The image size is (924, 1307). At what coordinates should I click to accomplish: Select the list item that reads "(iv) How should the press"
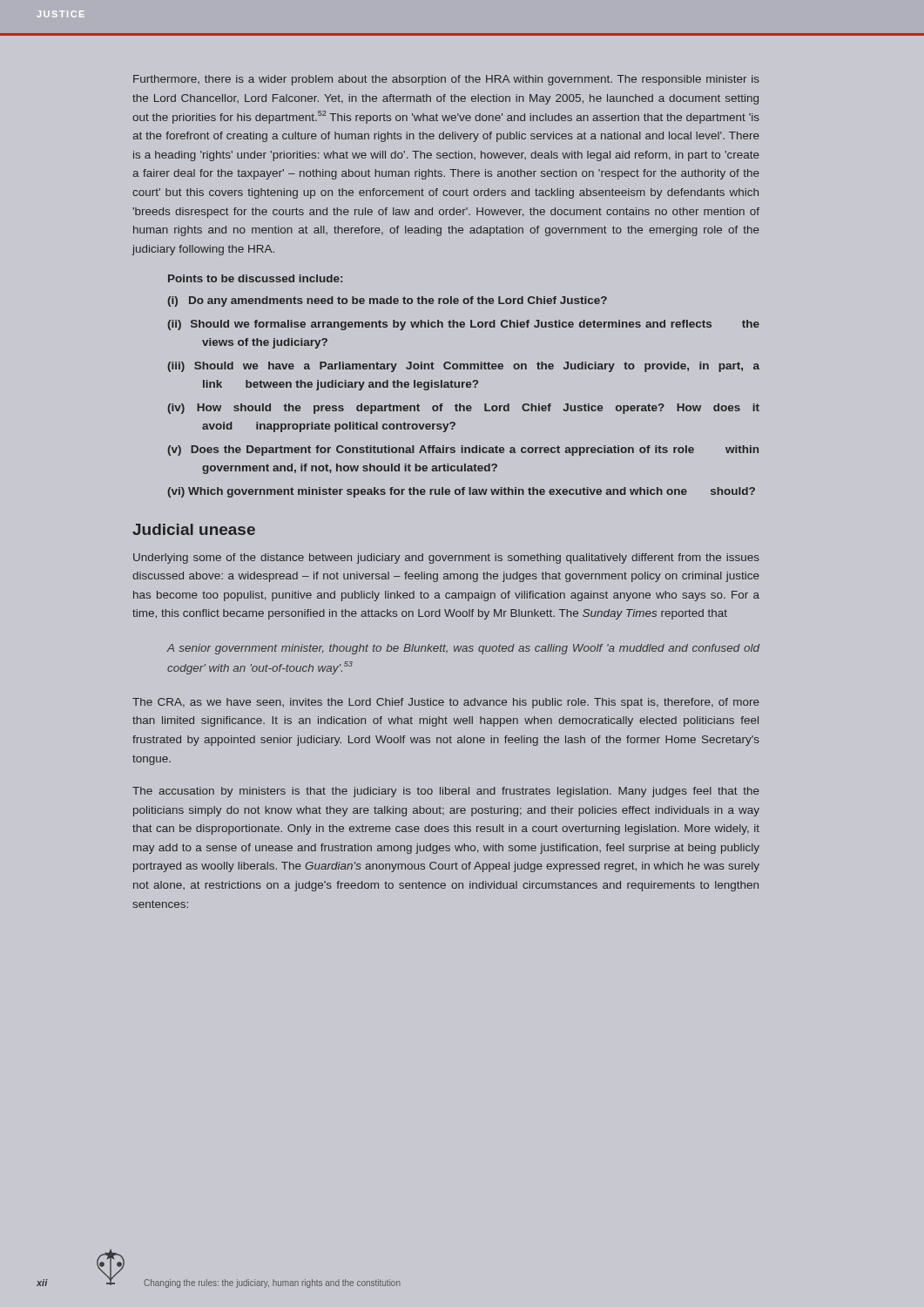click(463, 416)
